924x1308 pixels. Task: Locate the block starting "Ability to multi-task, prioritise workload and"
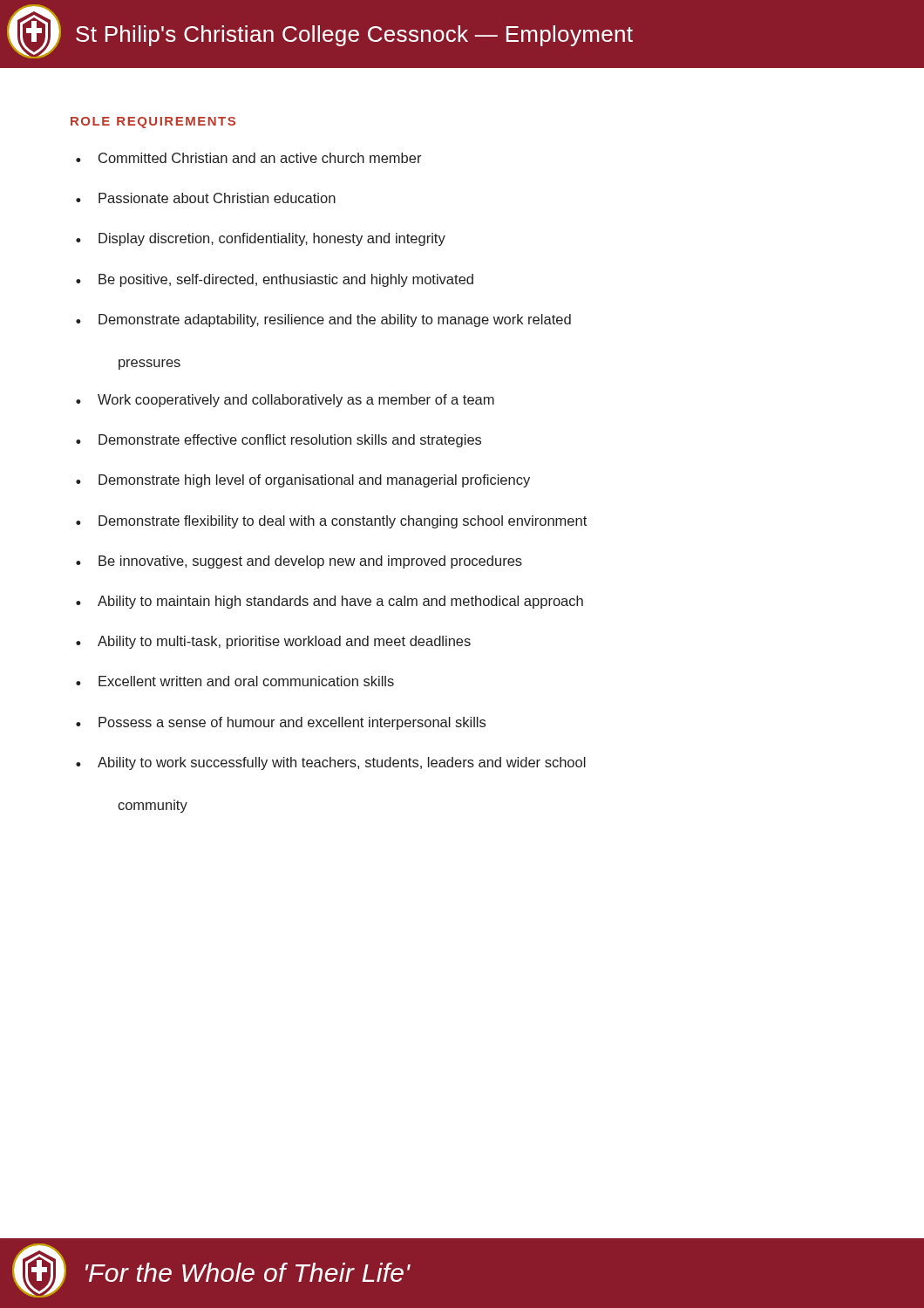270,643
